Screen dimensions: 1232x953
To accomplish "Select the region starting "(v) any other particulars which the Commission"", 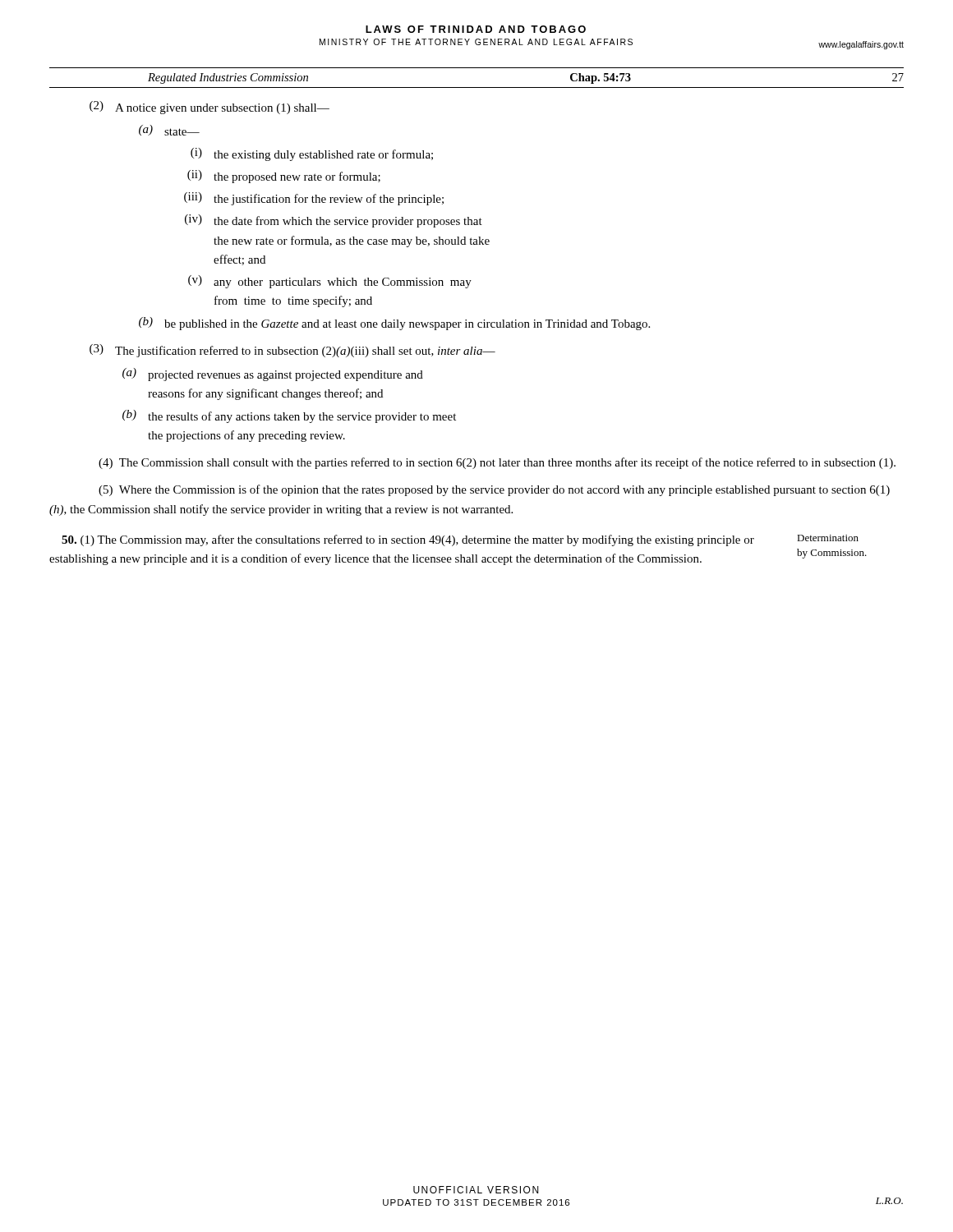I will pyautogui.click(x=329, y=292).
